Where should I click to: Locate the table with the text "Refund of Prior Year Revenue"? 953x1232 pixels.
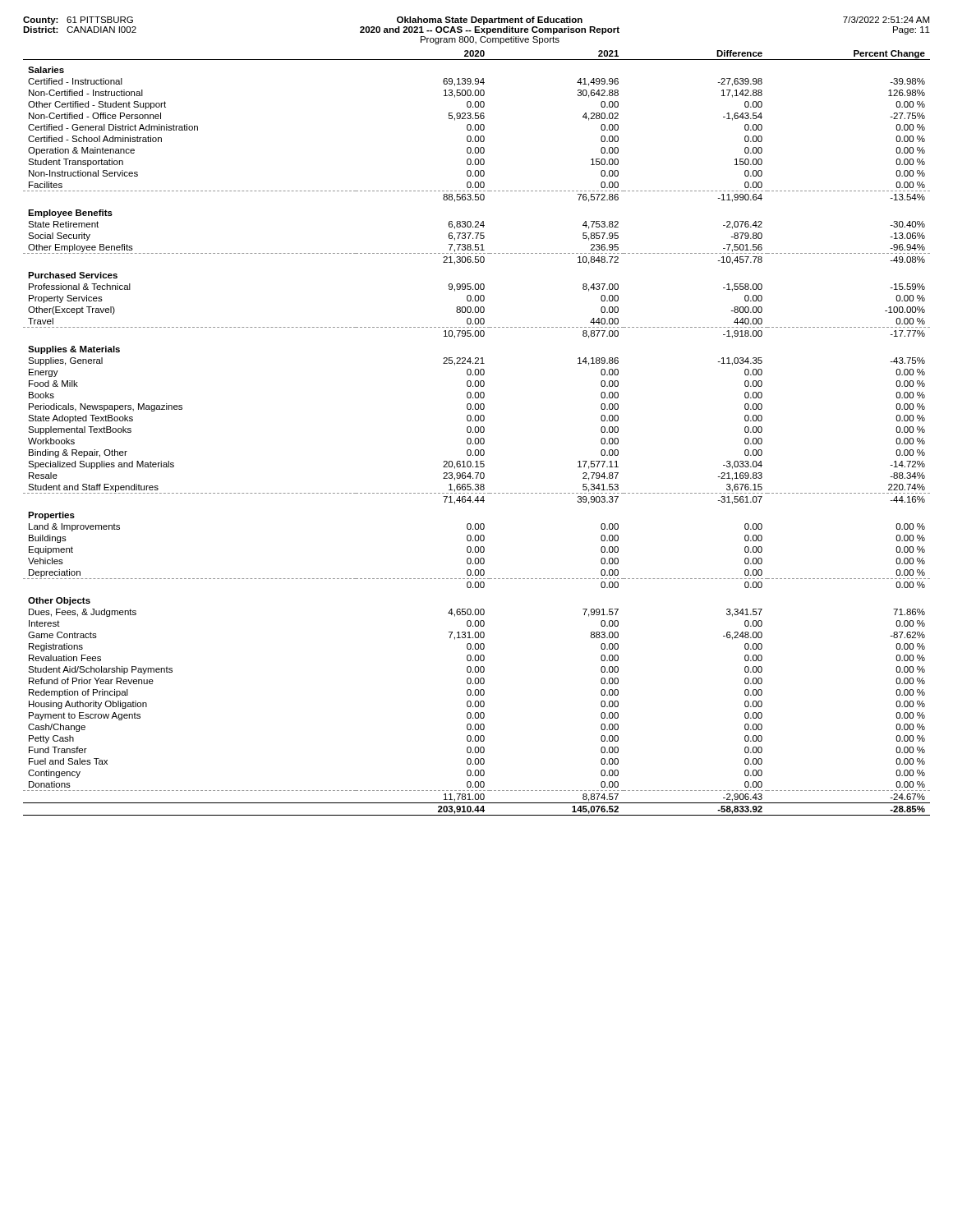[476, 432]
